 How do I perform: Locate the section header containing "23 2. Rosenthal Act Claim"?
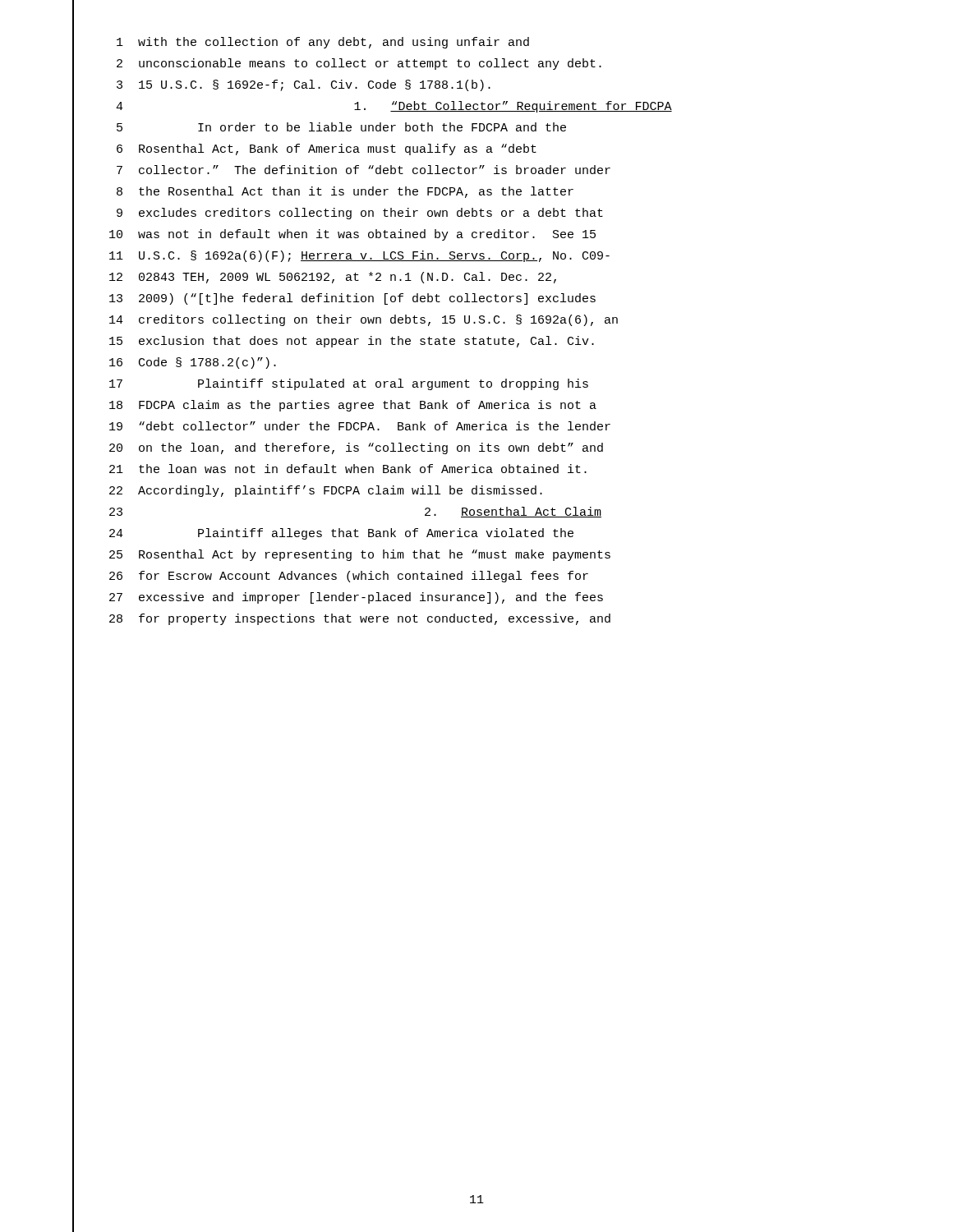[x=489, y=513]
